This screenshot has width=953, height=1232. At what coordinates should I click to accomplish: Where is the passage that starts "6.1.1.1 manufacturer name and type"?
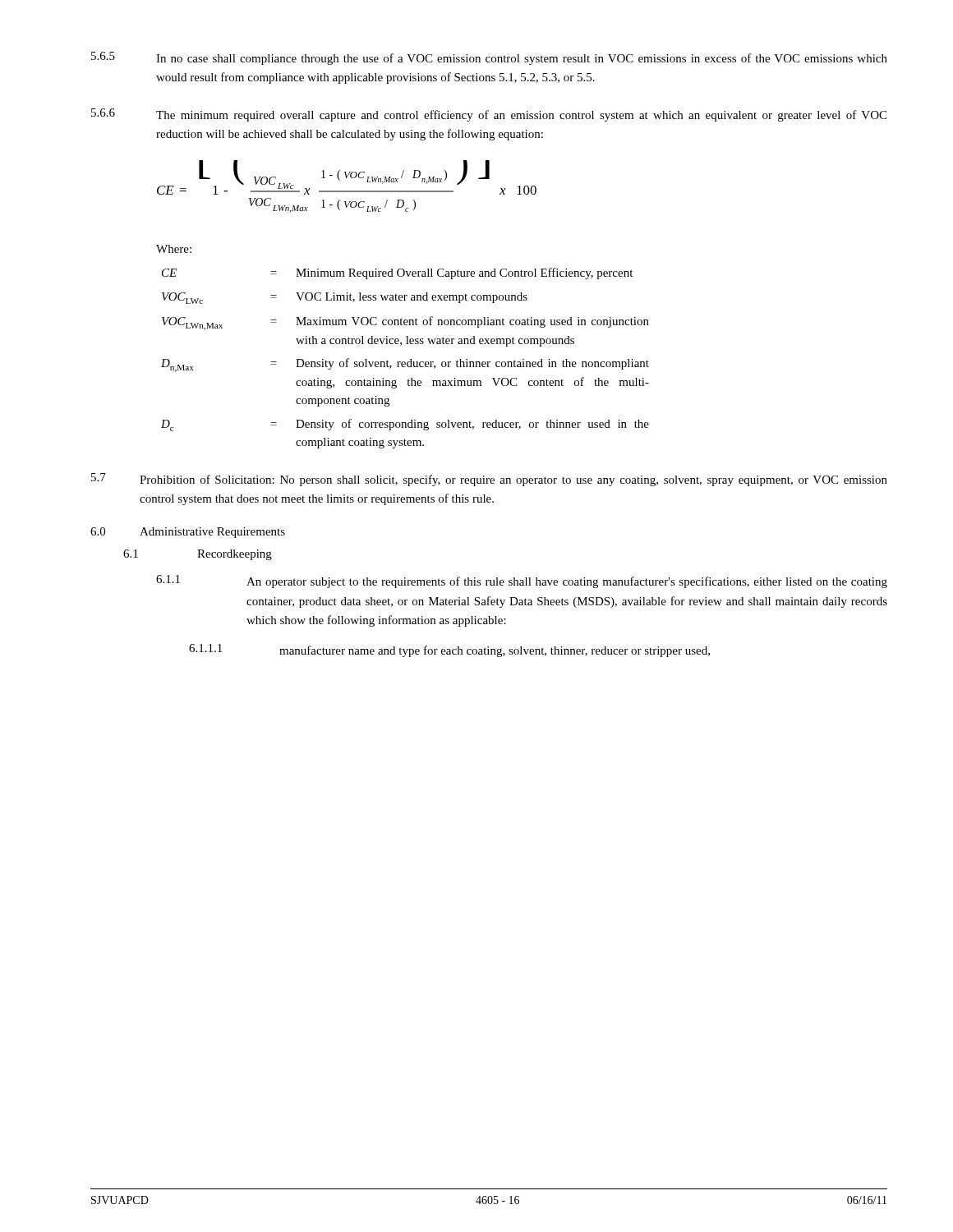point(538,651)
